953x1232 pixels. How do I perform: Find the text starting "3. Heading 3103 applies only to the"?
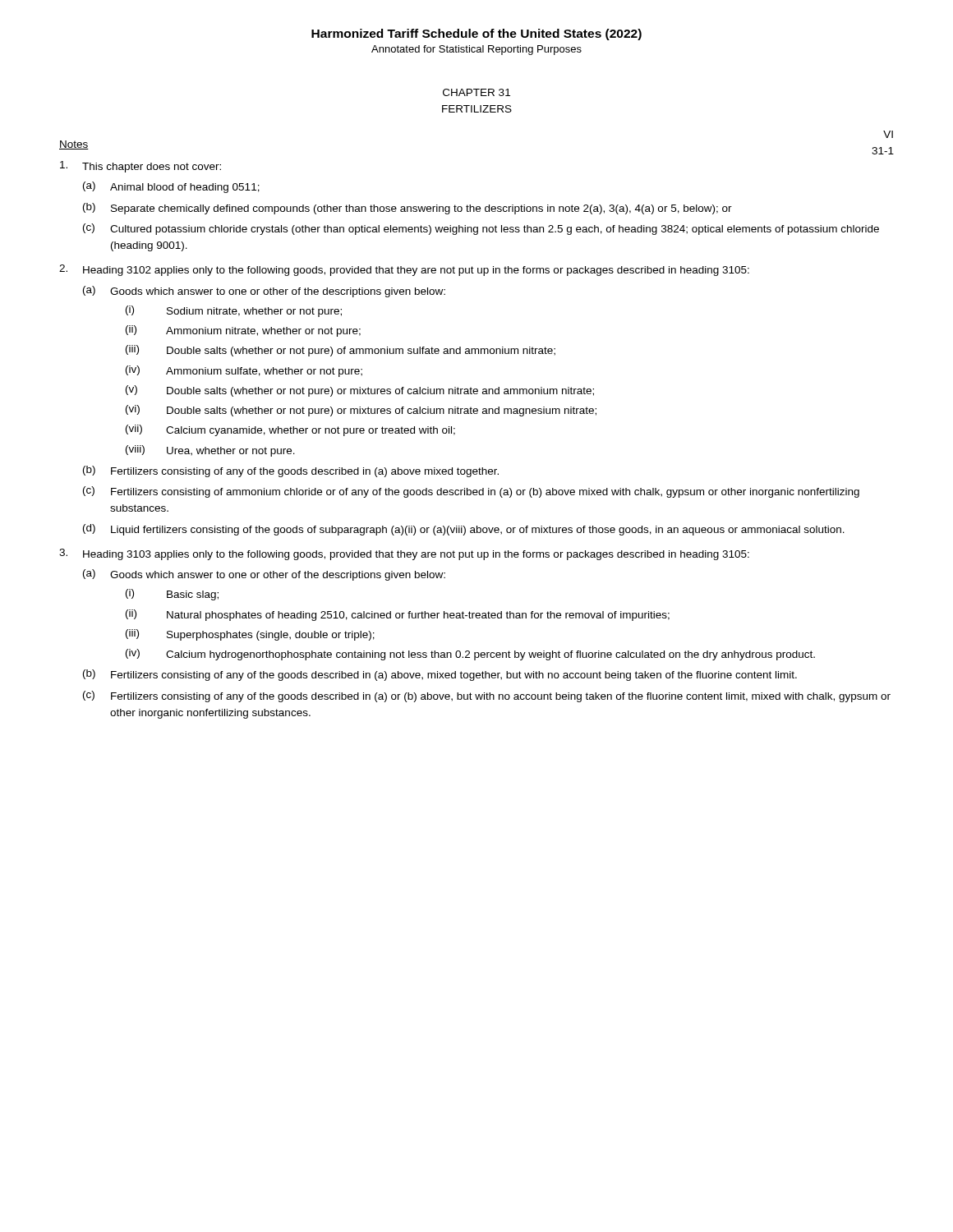point(476,554)
